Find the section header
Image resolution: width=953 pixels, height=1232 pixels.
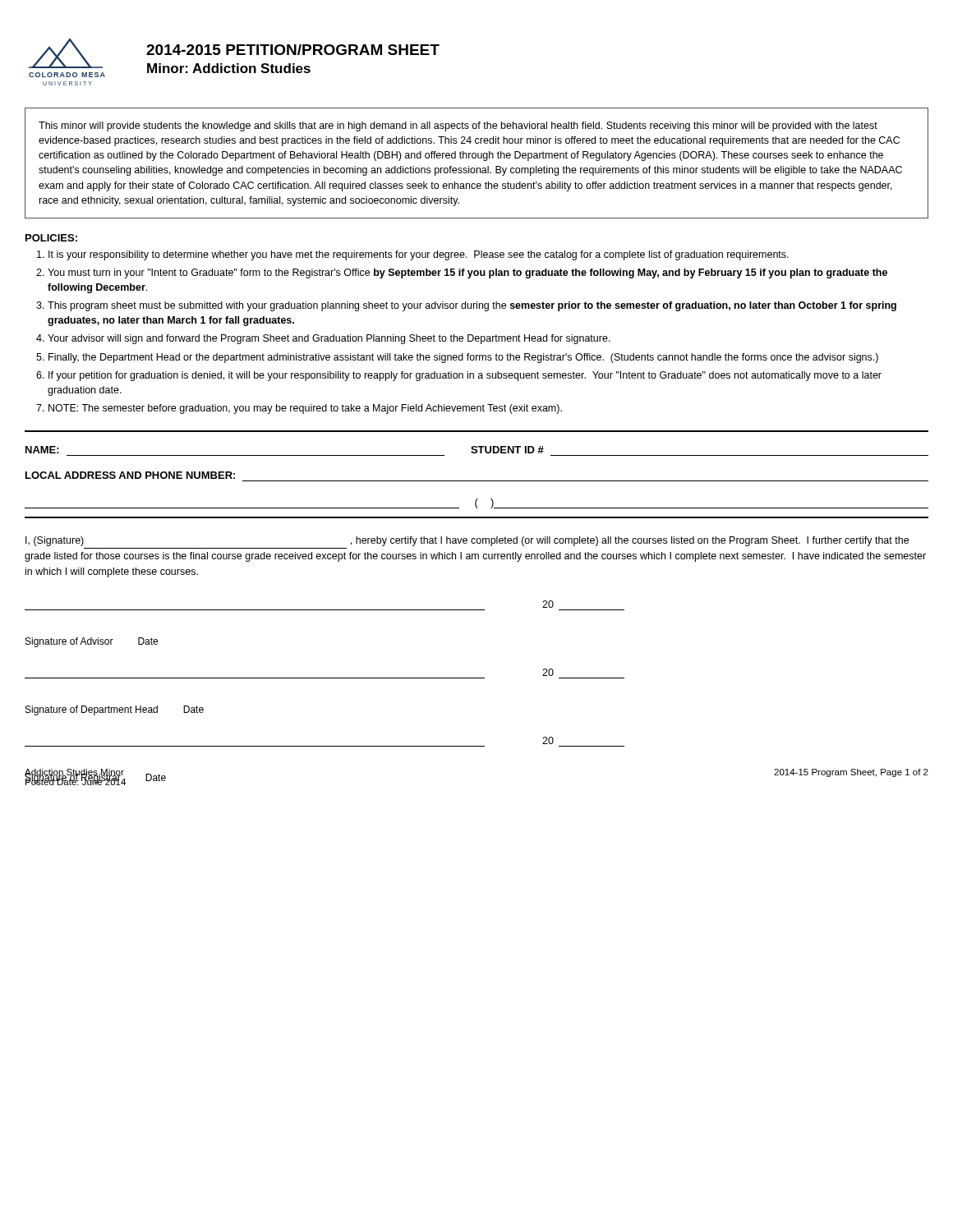(x=51, y=238)
